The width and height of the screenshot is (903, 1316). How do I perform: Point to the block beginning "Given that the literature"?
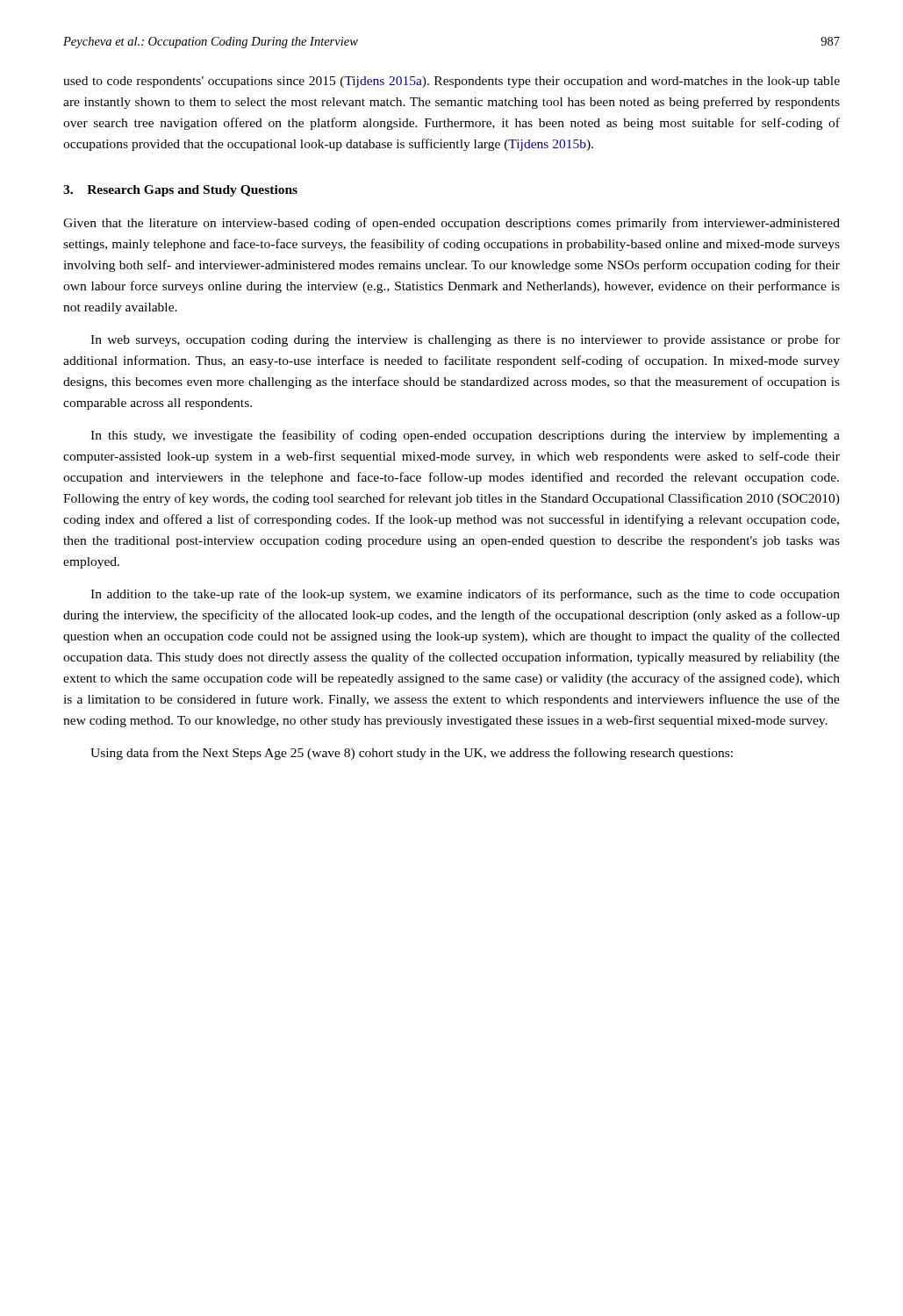(452, 265)
